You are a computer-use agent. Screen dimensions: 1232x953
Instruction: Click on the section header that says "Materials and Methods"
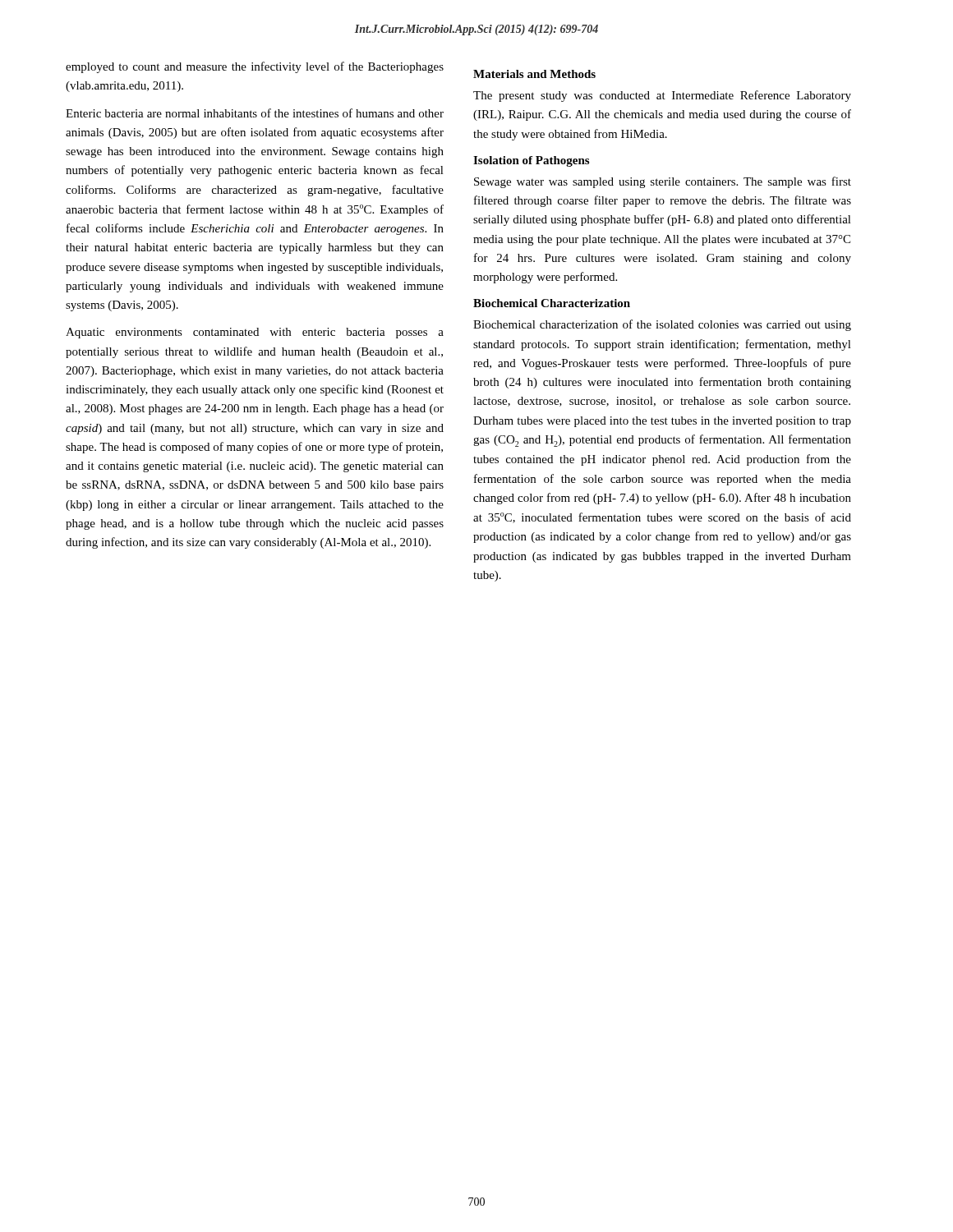534,74
